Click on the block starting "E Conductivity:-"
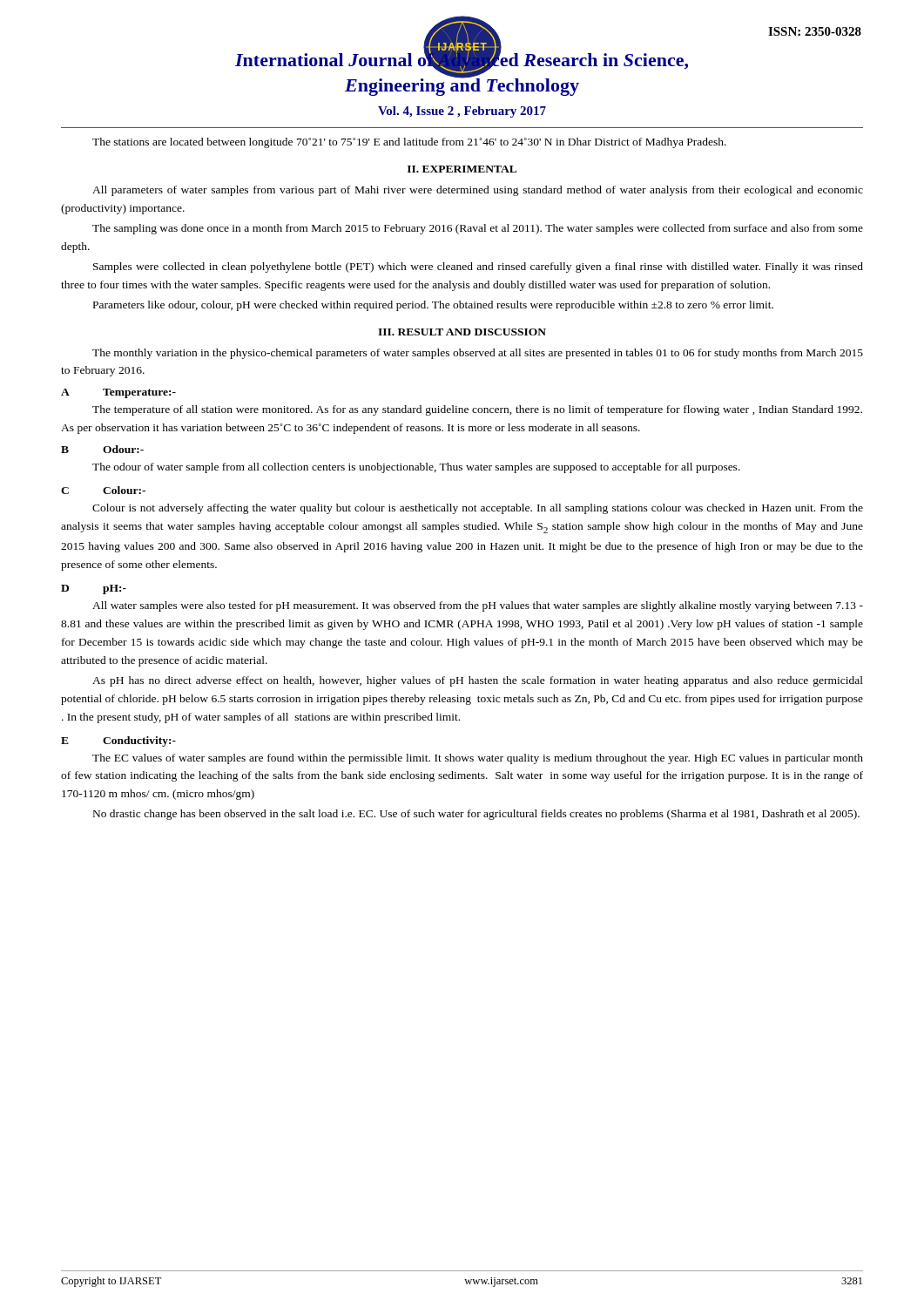The width and height of the screenshot is (924, 1307). click(x=118, y=740)
